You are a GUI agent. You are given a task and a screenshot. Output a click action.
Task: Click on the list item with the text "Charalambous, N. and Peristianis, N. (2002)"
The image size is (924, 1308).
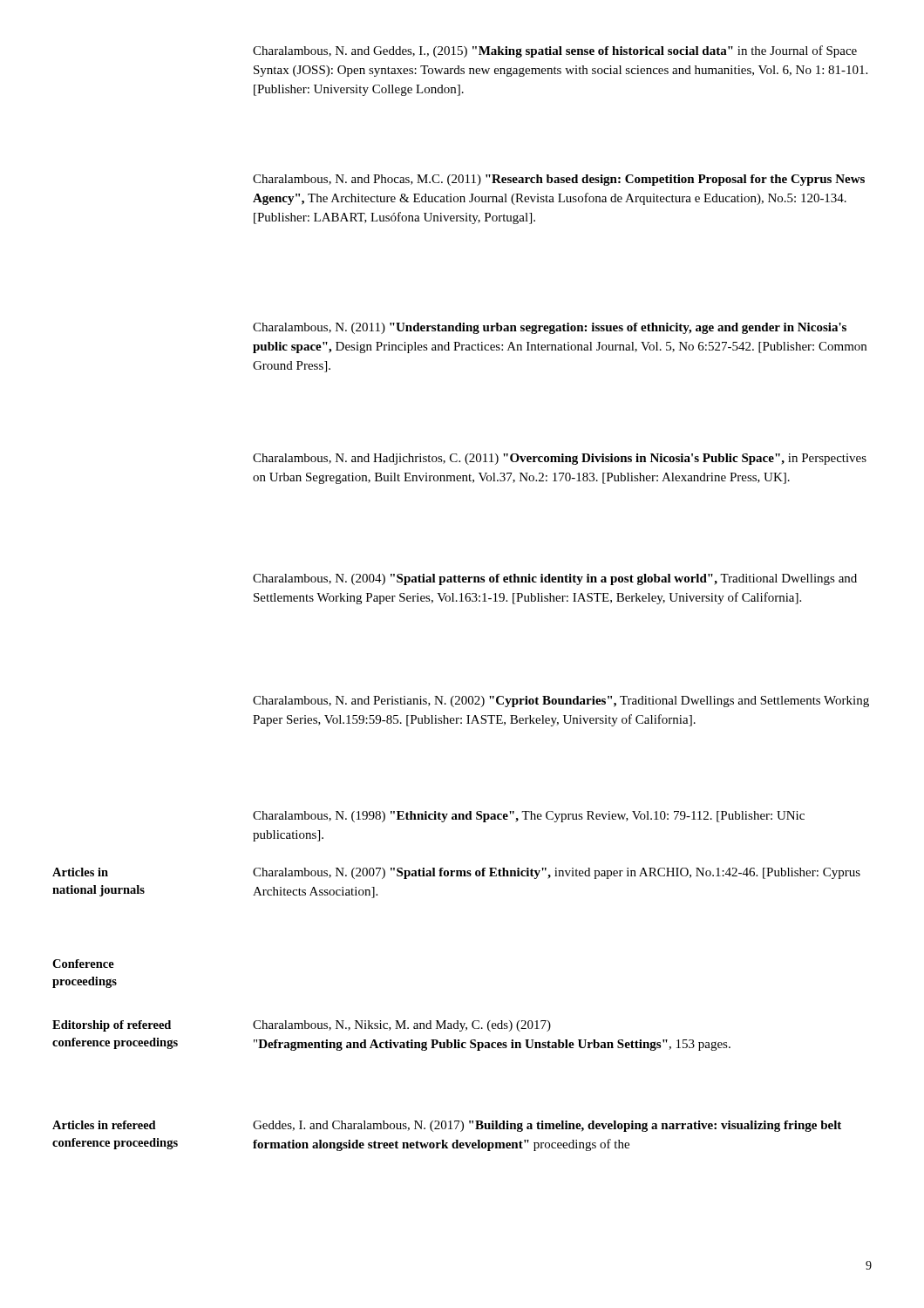(x=561, y=710)
